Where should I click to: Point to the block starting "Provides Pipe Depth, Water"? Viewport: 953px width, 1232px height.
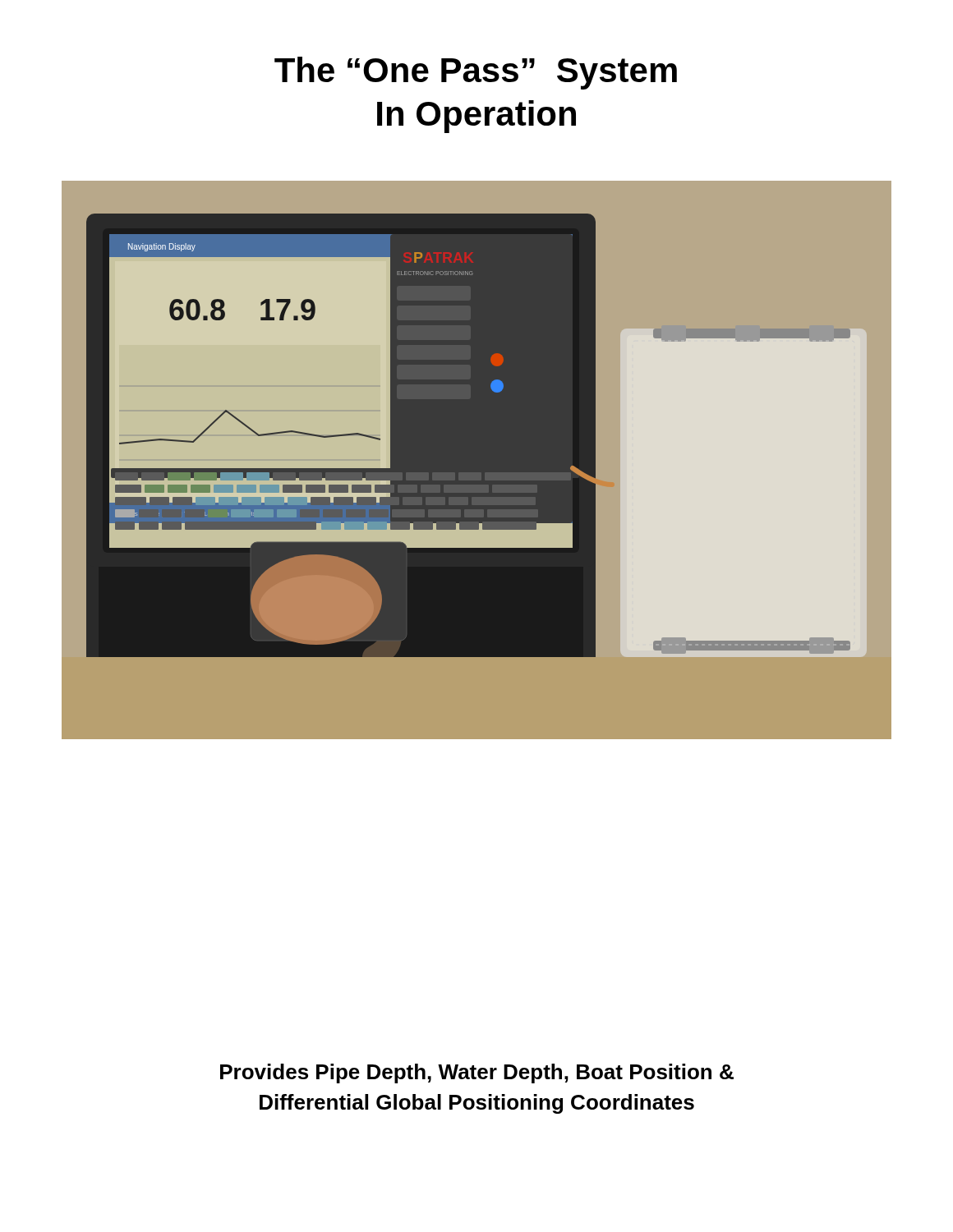point(476,1087)
